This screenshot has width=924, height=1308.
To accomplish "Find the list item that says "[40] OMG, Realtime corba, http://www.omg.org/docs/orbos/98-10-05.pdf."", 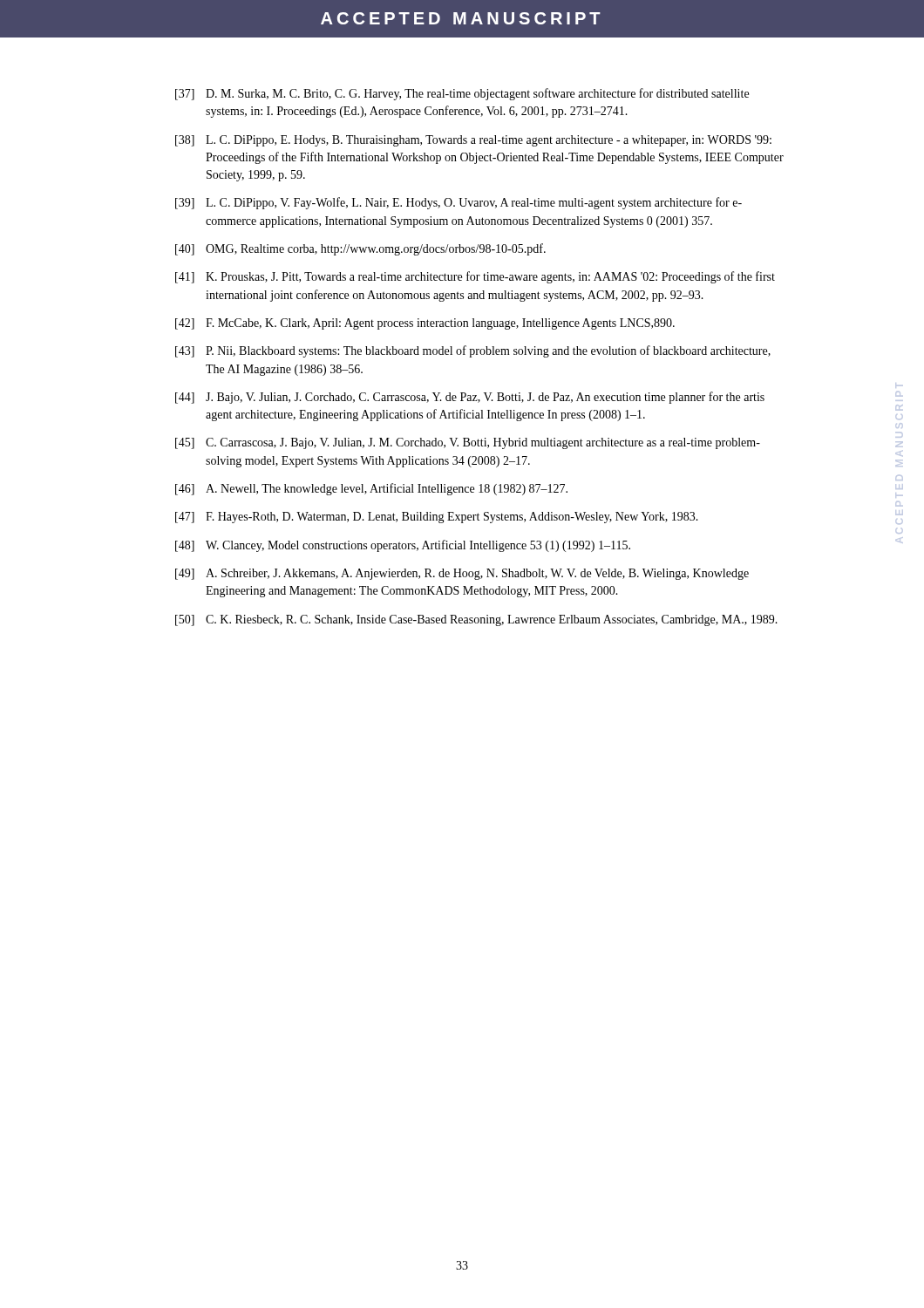I will coord(479,250).
